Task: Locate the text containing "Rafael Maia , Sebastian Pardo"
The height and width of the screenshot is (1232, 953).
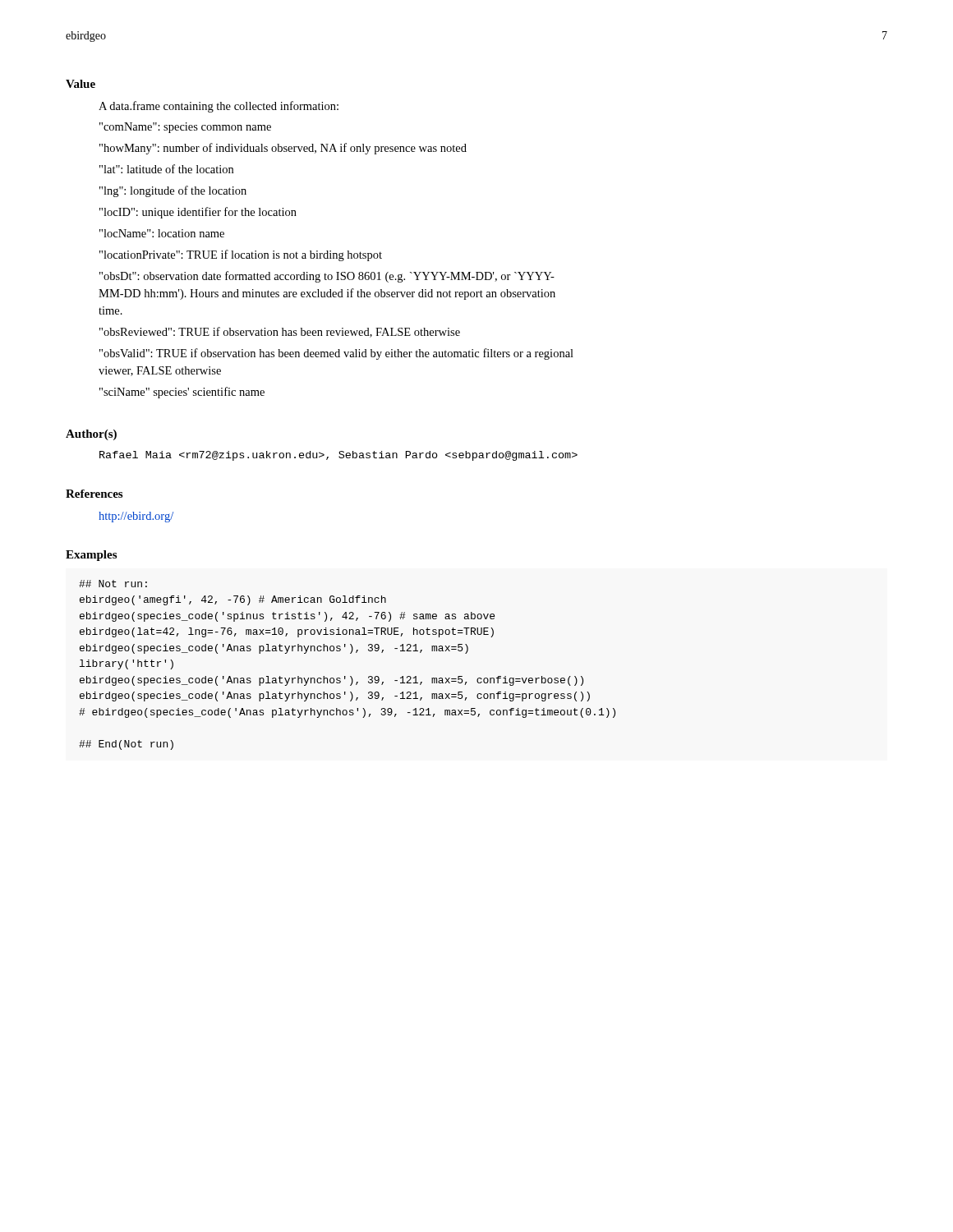Action: tap(338, 456)
